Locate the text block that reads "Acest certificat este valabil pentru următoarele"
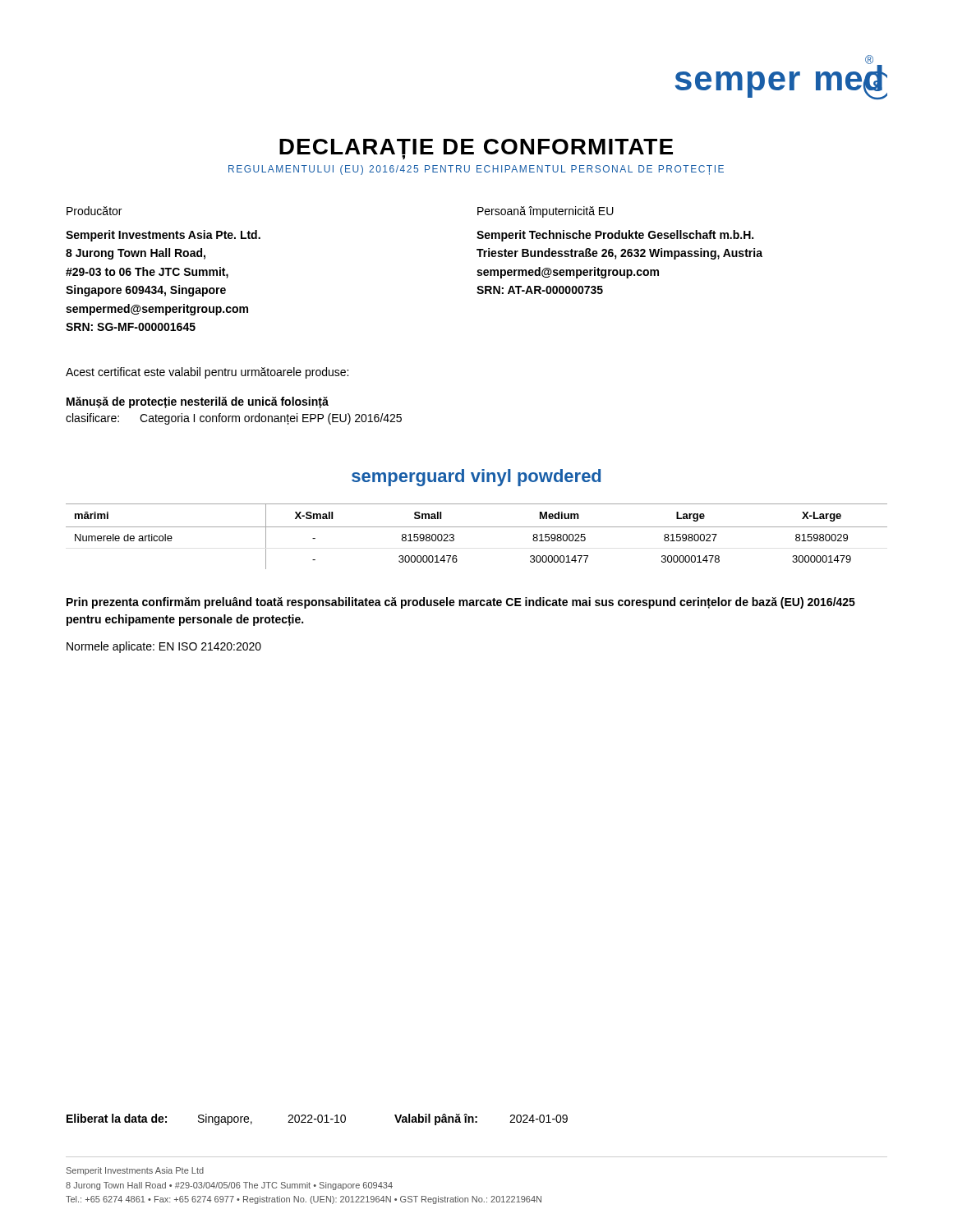 [208, 372]
